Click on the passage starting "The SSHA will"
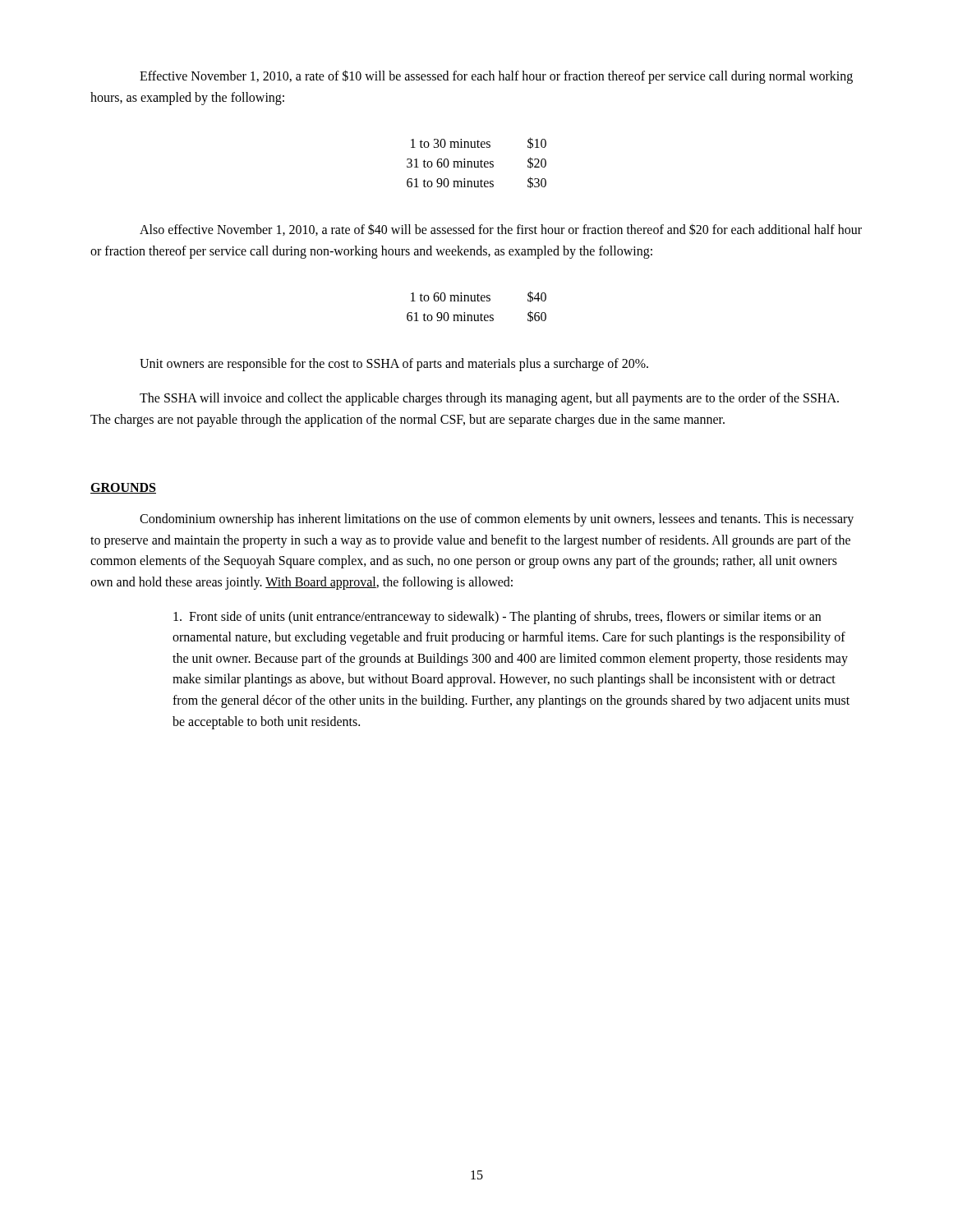Viewport: 953px width, 1232px height. click(465, 408)
